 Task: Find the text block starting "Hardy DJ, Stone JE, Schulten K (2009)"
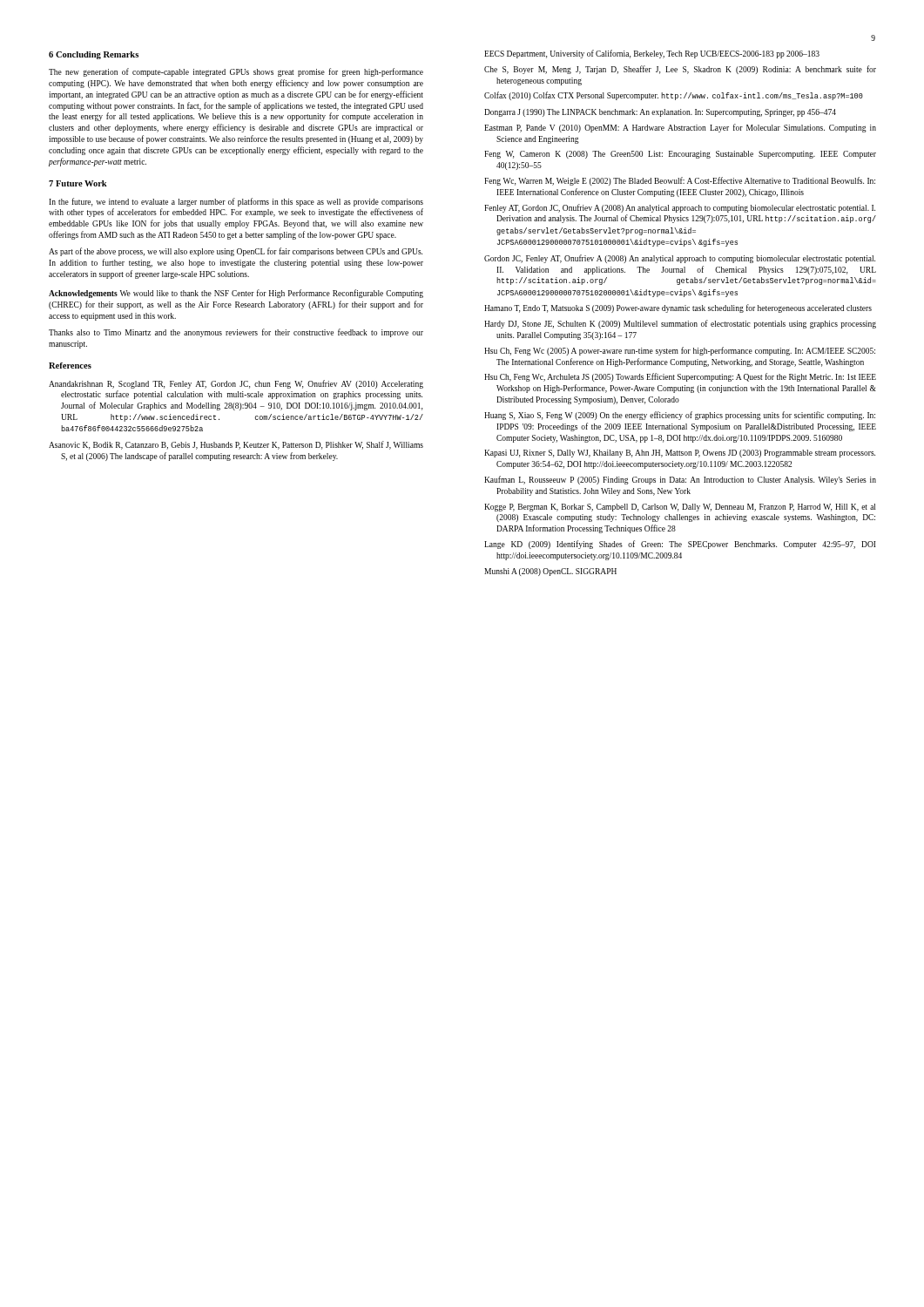tap(680, 330)
